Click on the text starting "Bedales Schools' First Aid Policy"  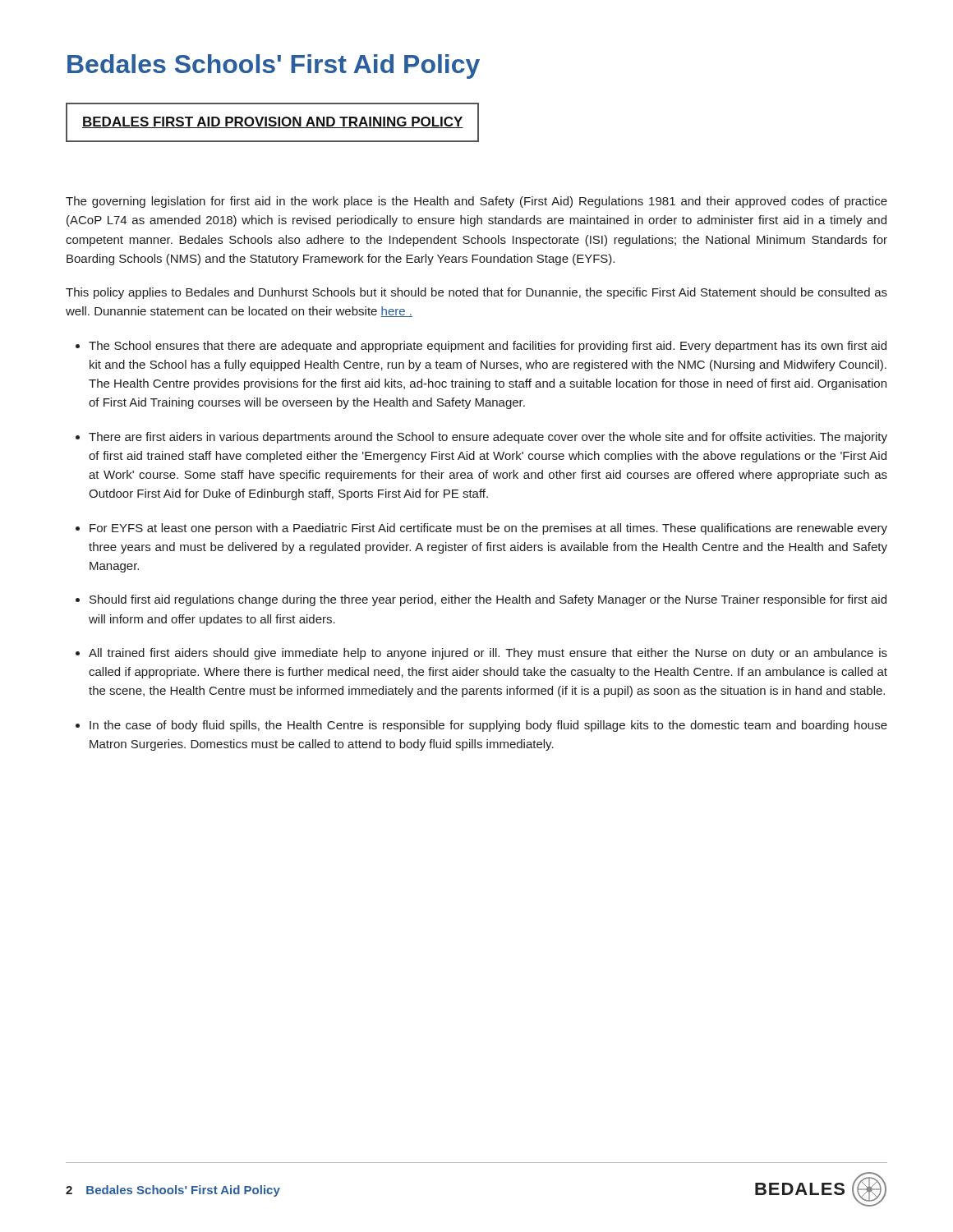coord(476,64)
